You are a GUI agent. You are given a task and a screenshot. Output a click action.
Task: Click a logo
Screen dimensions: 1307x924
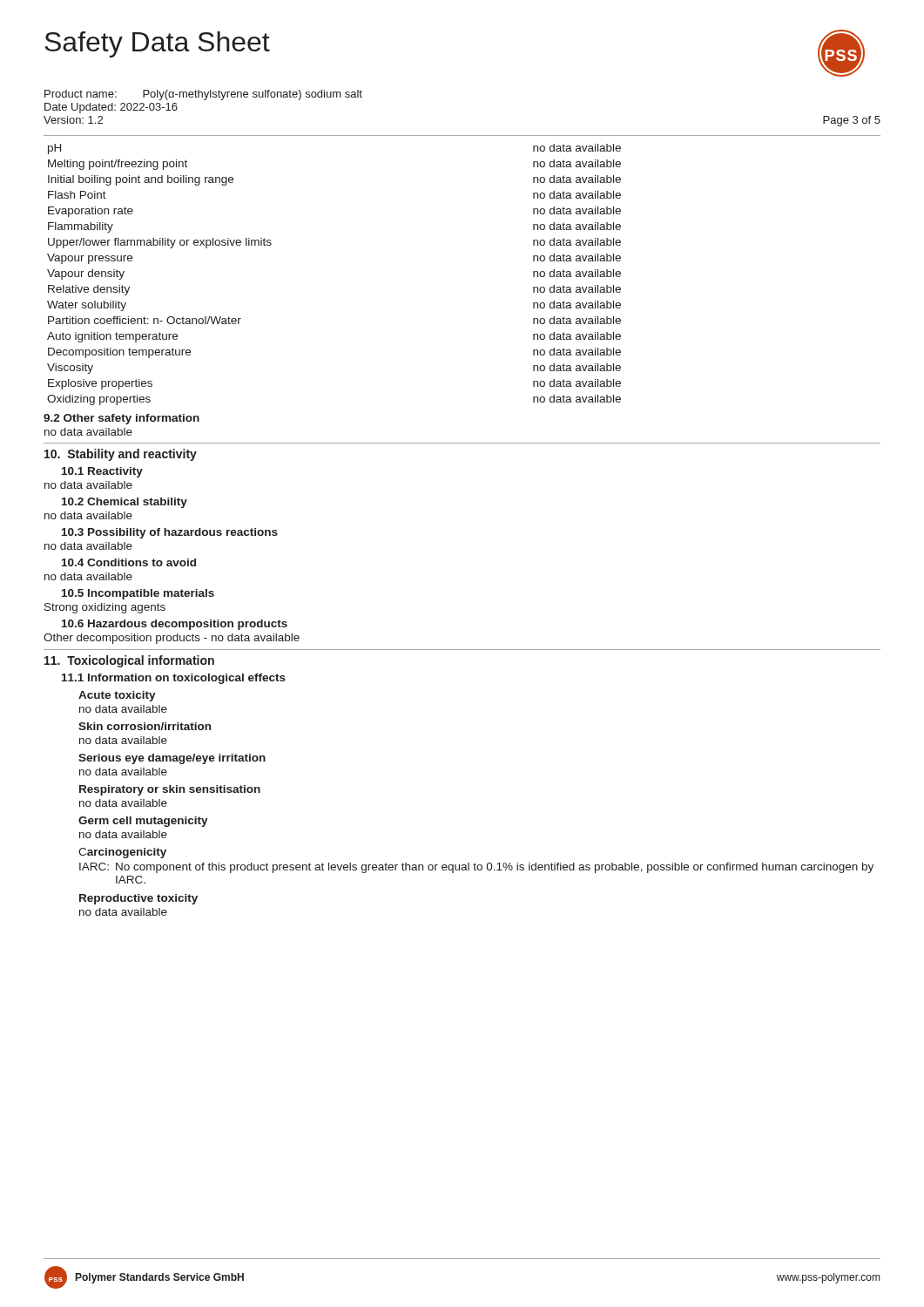click(x=841, y=55)
